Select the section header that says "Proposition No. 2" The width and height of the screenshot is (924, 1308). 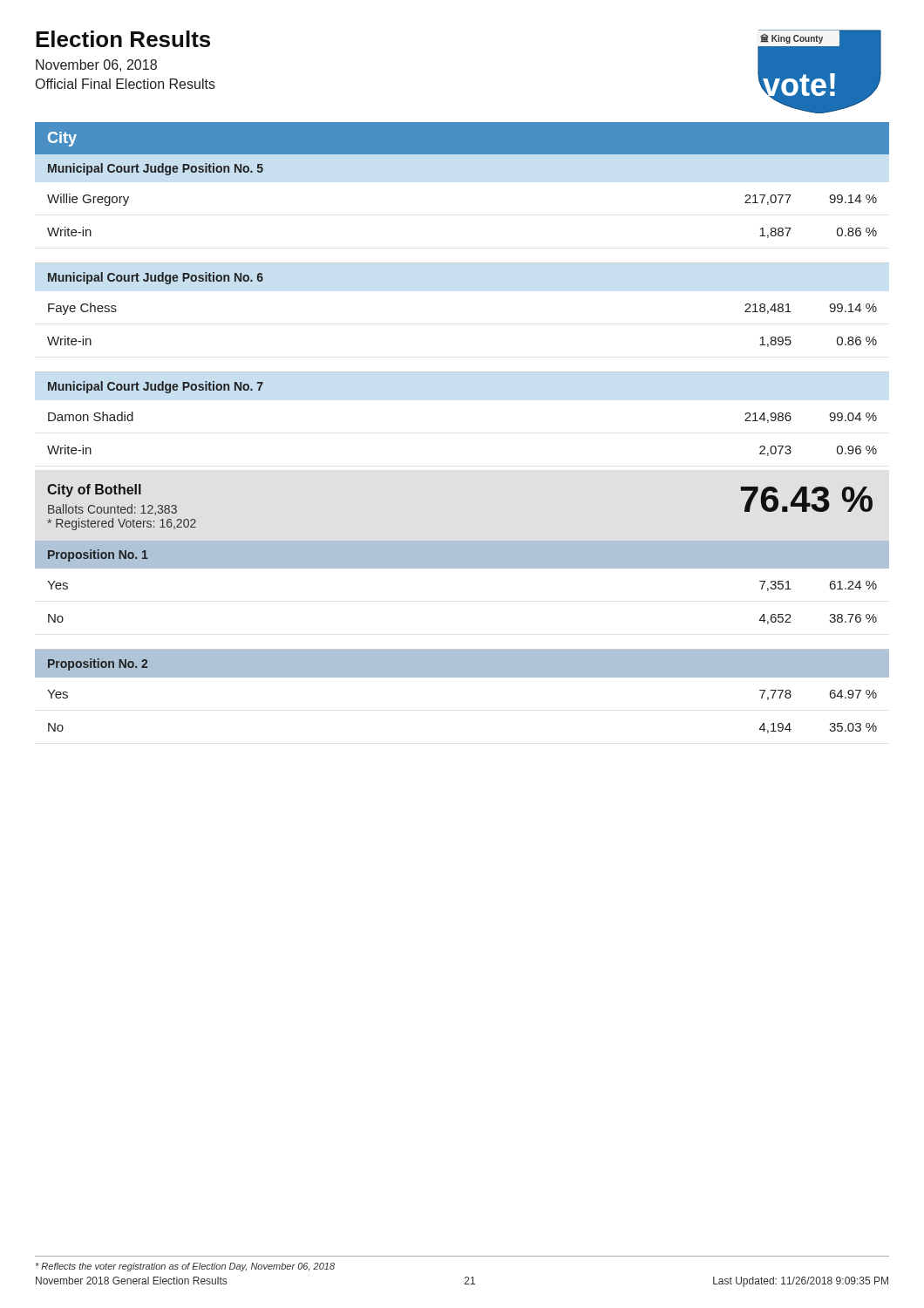[x=98, y=664]
